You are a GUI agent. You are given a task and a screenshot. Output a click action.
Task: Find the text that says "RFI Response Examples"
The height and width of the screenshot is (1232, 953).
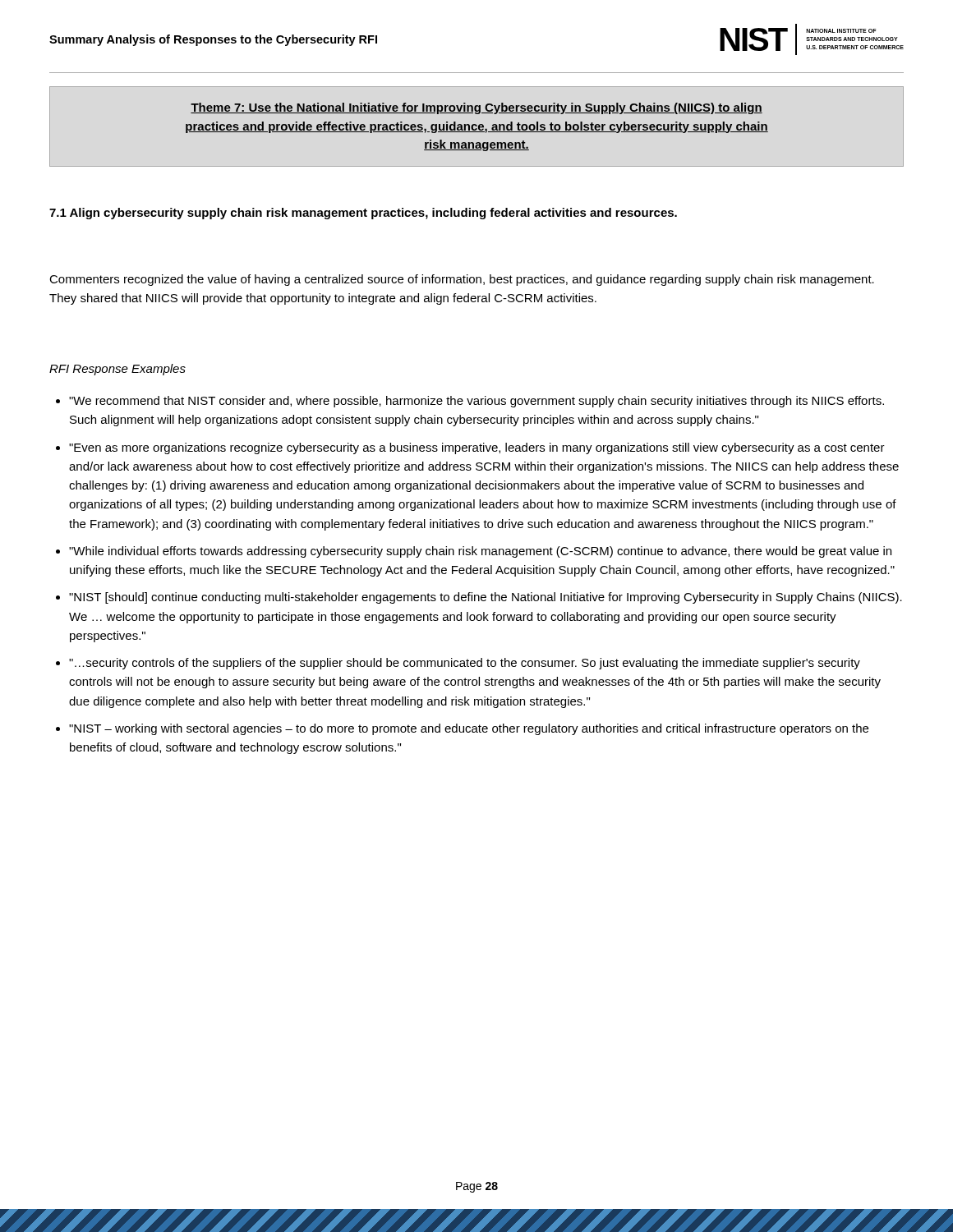coord(117,368)
